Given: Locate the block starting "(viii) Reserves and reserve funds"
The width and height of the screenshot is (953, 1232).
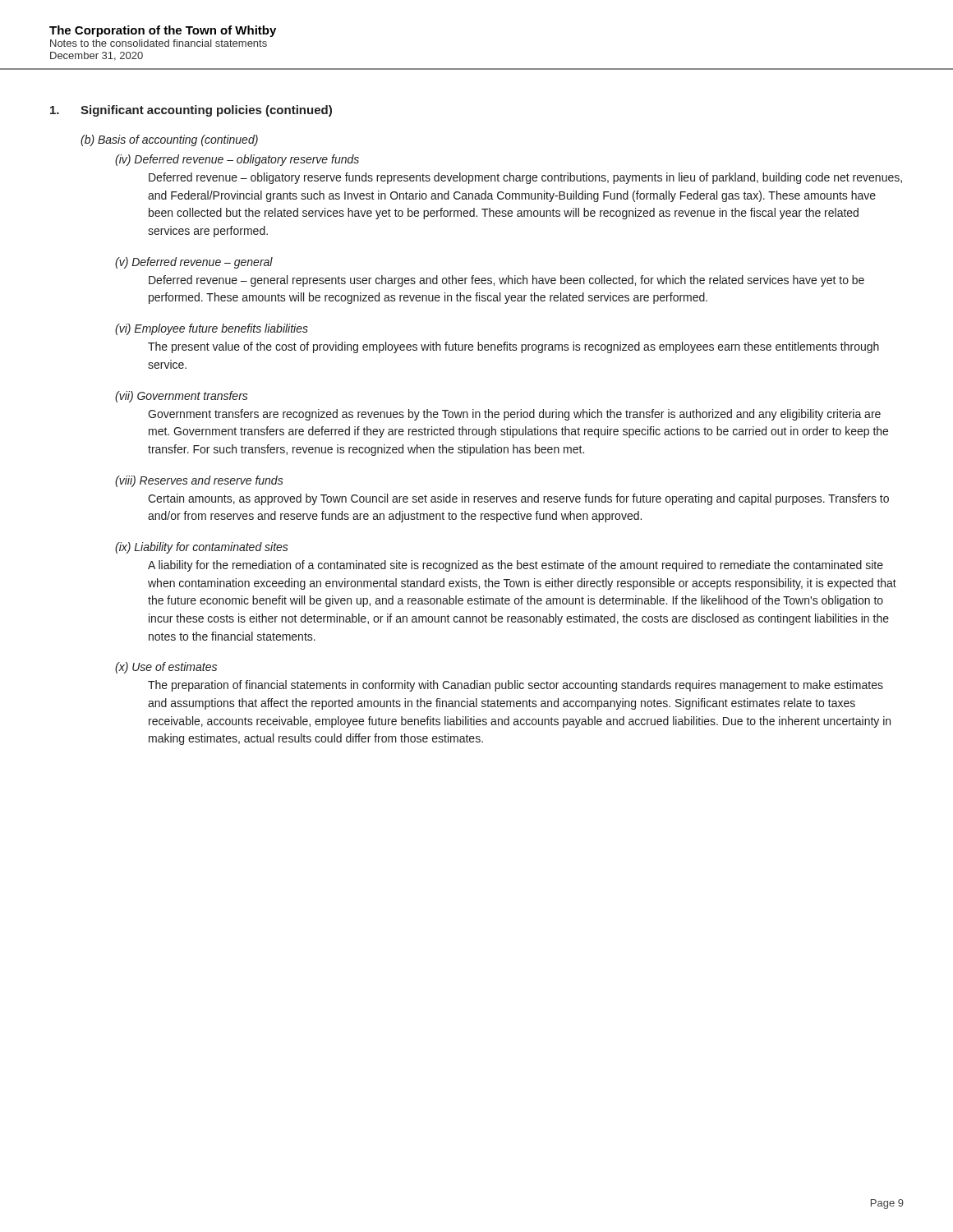Looking at the screenshot, I should pos(199,480).
